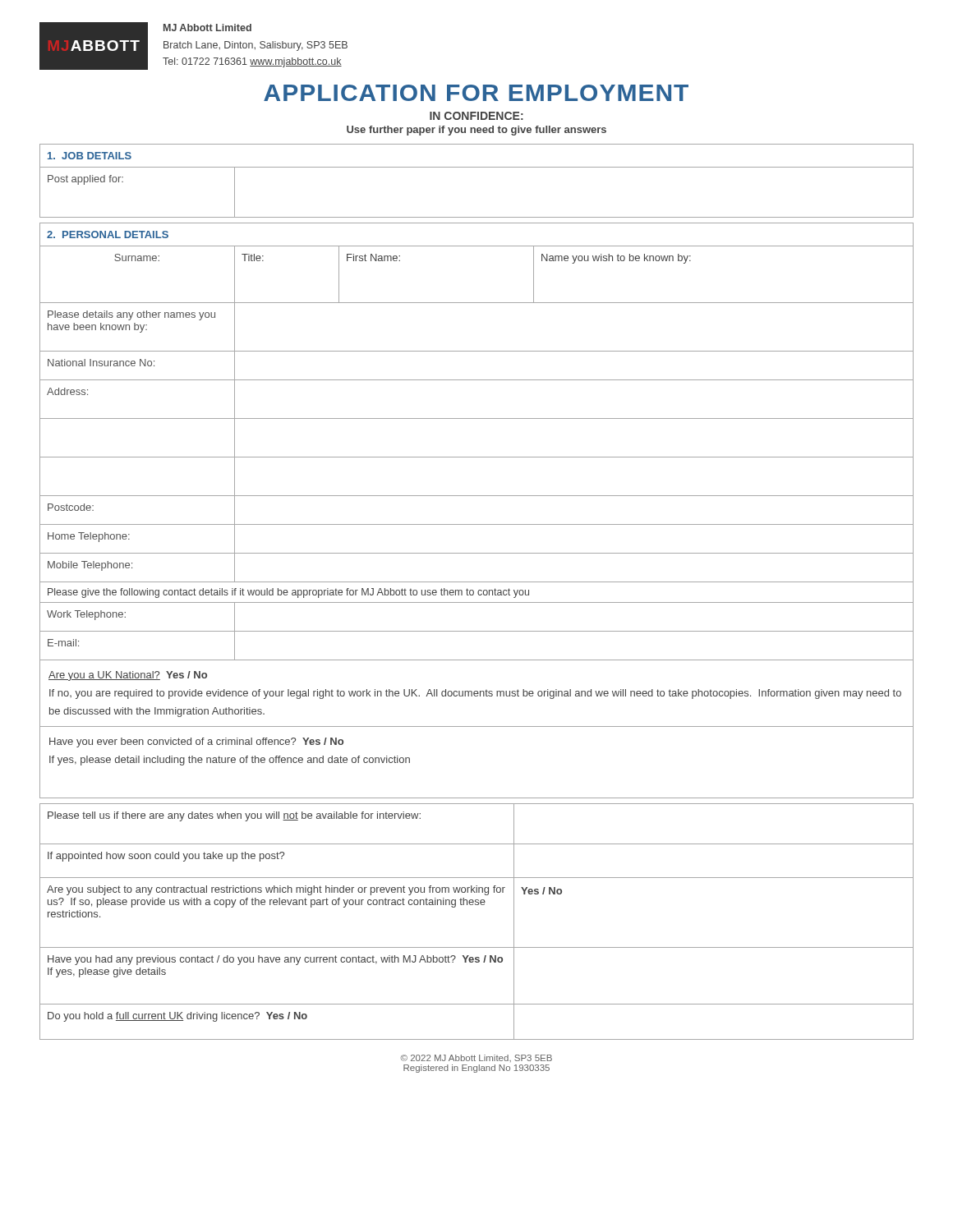
Task: Click on the table containing "Please details any"
Action: coord(476,441)
